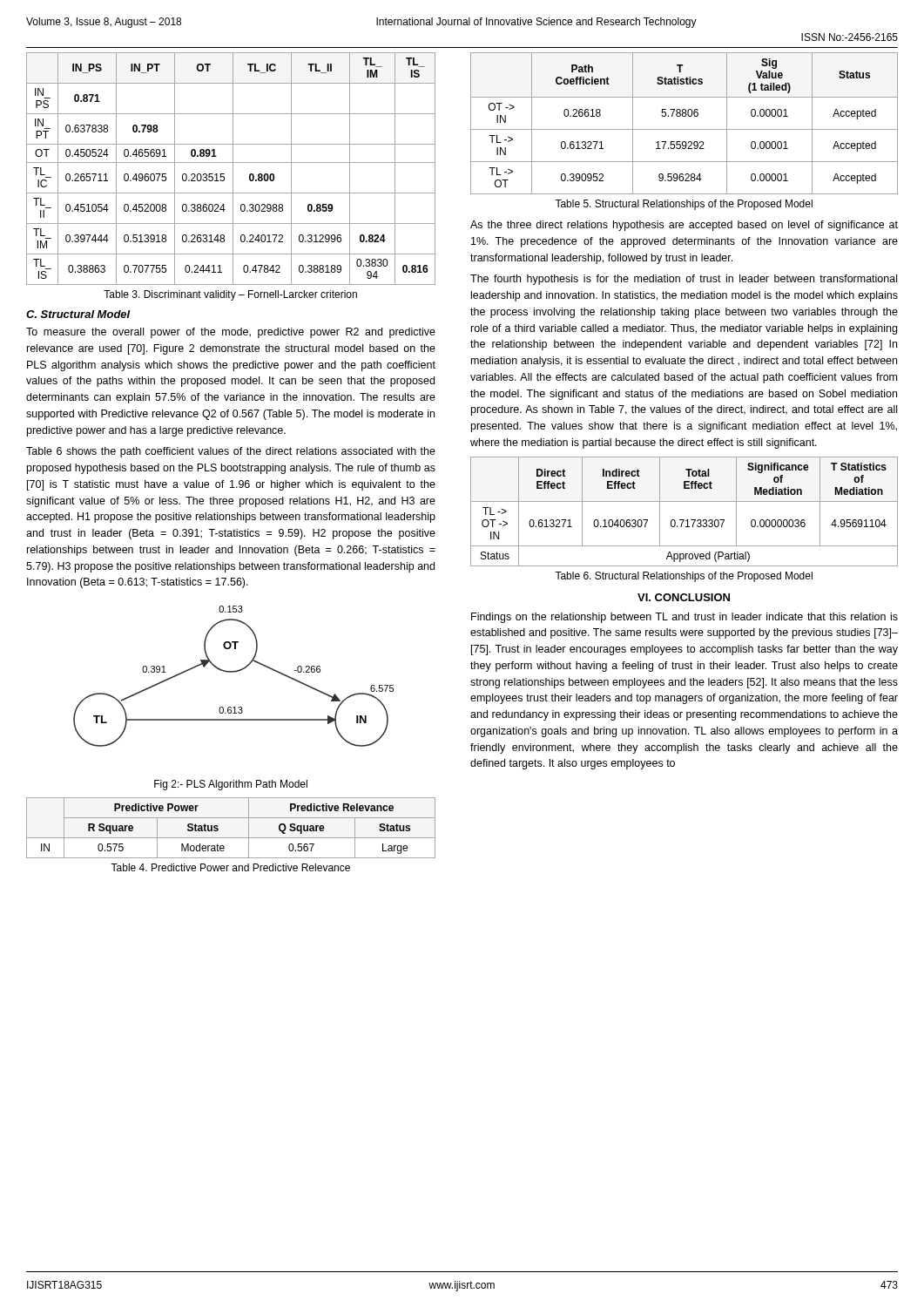Select the block starting "Table 3. Discriminant"
924x1307 pixels.
click(231, 295)
